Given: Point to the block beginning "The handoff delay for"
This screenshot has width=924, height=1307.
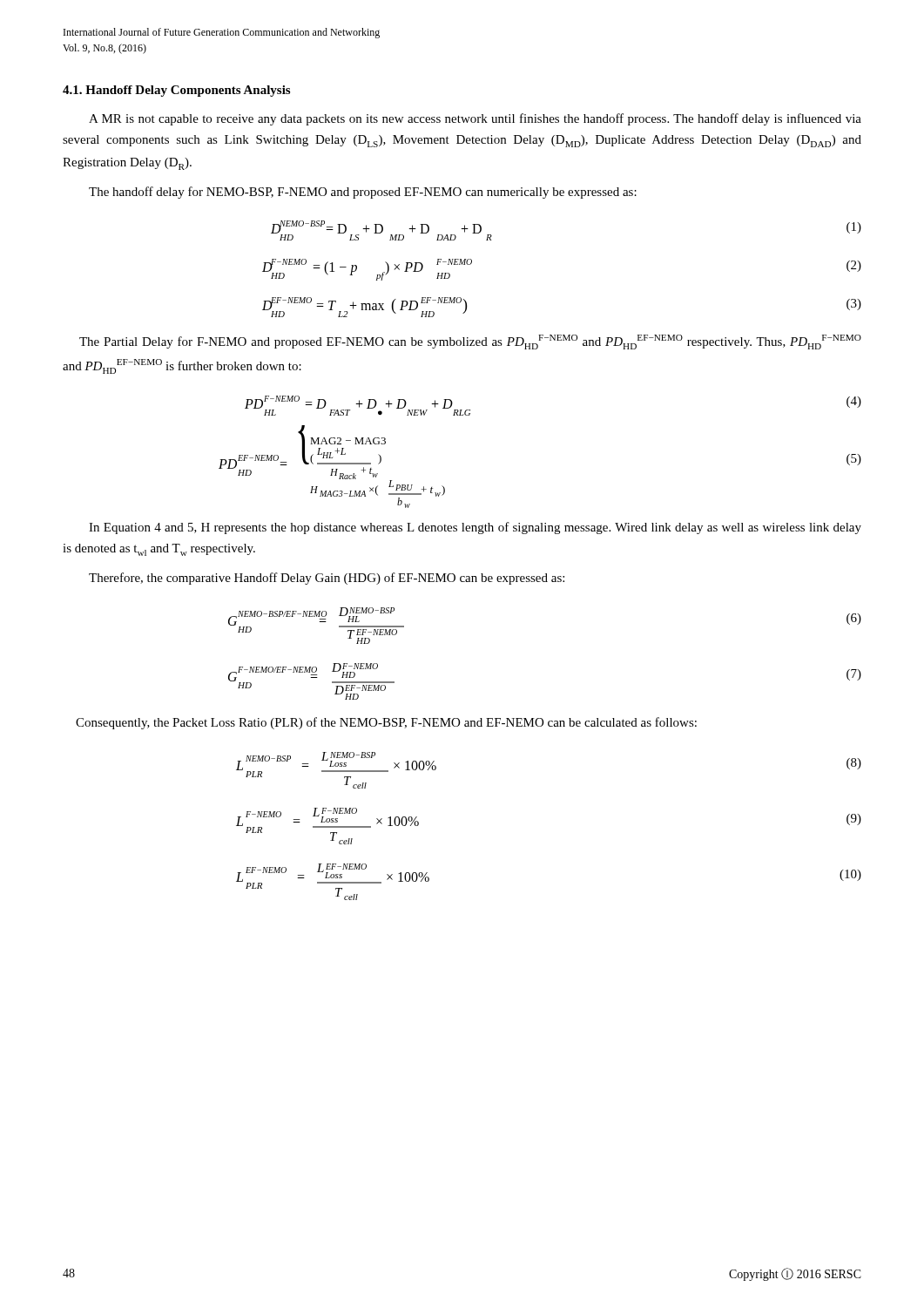Looking at the screenshot, I should pyautogui.click(x=363, y=192).
